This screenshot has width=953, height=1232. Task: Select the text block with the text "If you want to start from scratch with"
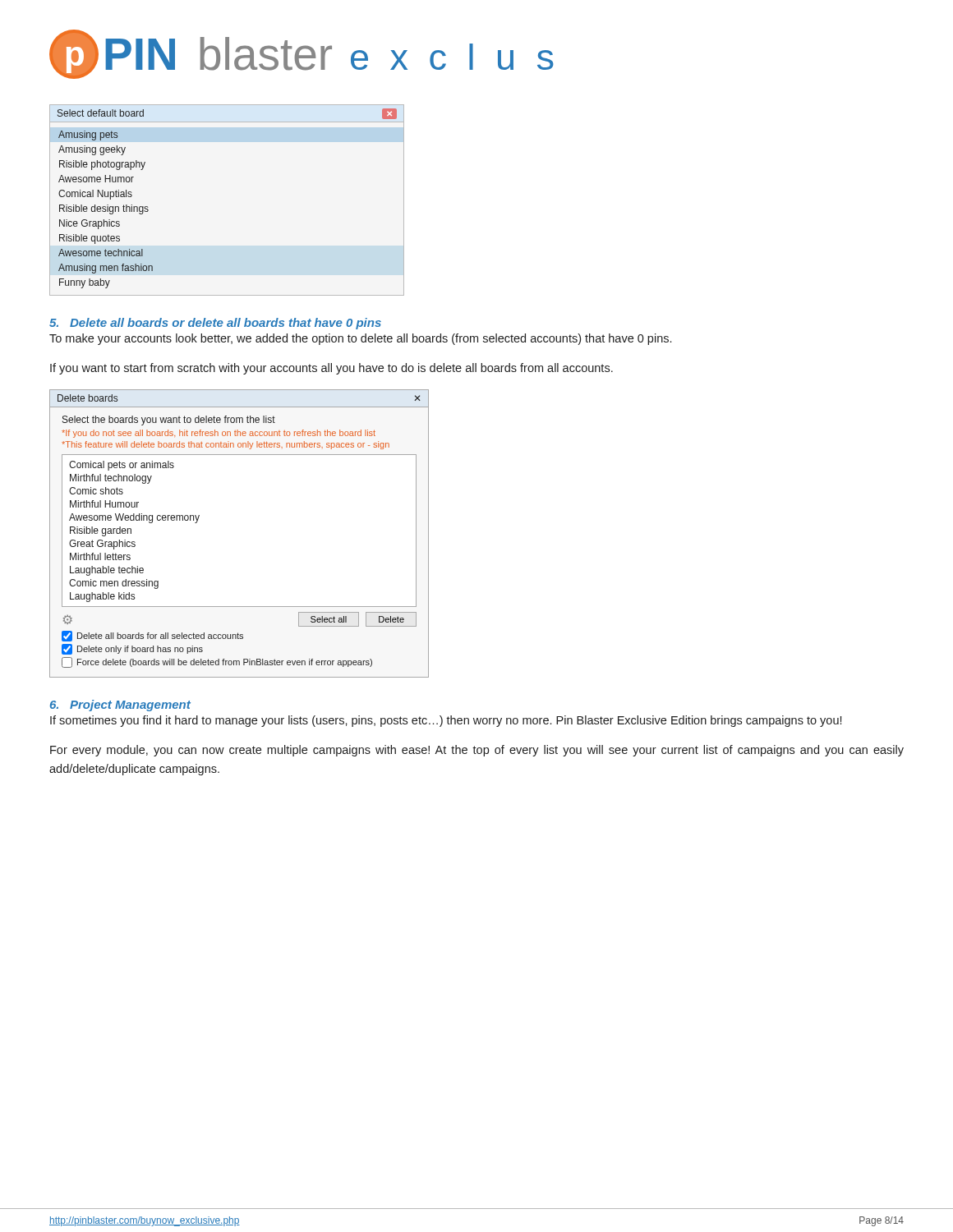click(331, 368)
